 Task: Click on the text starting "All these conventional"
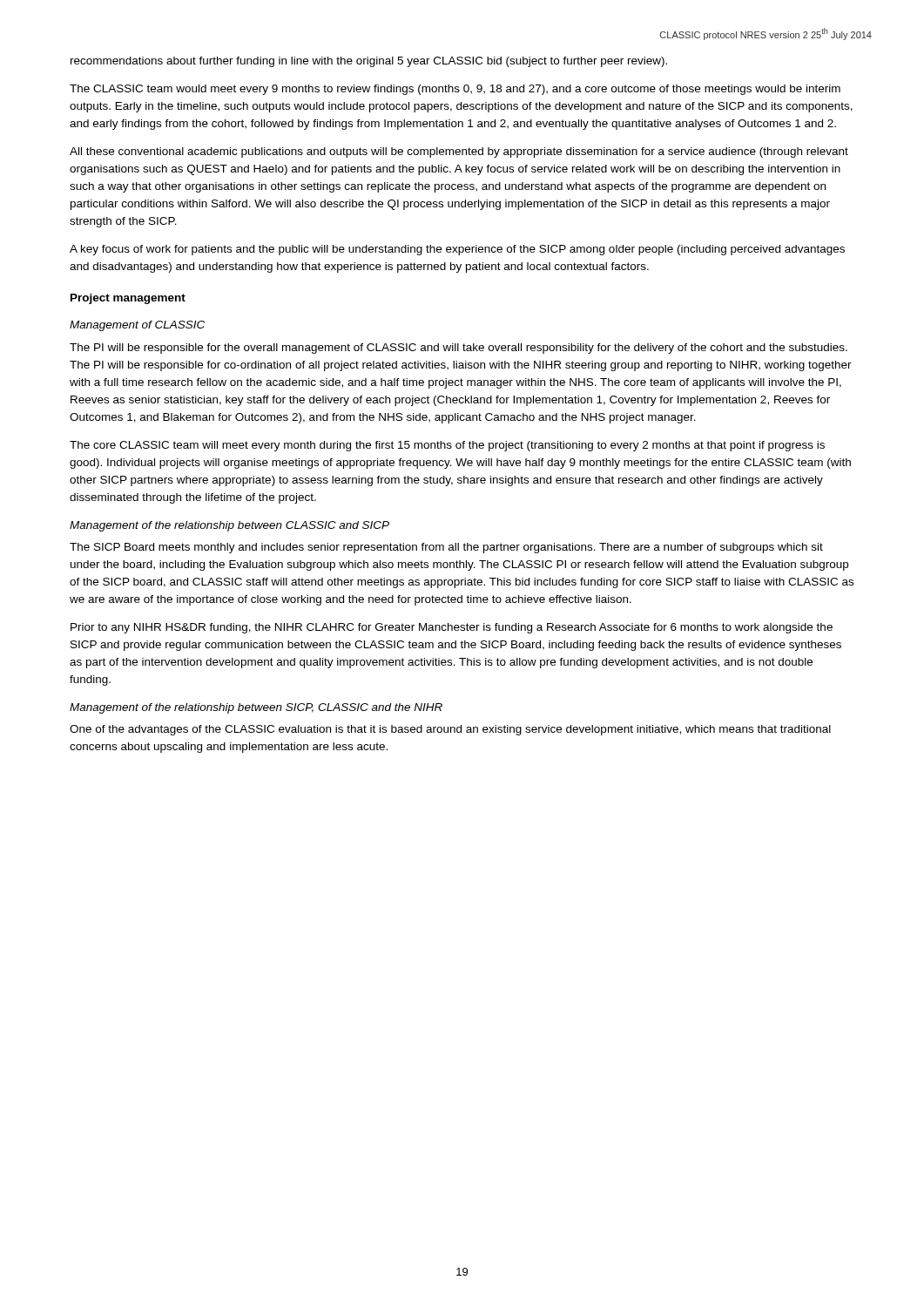coord(459,186)
